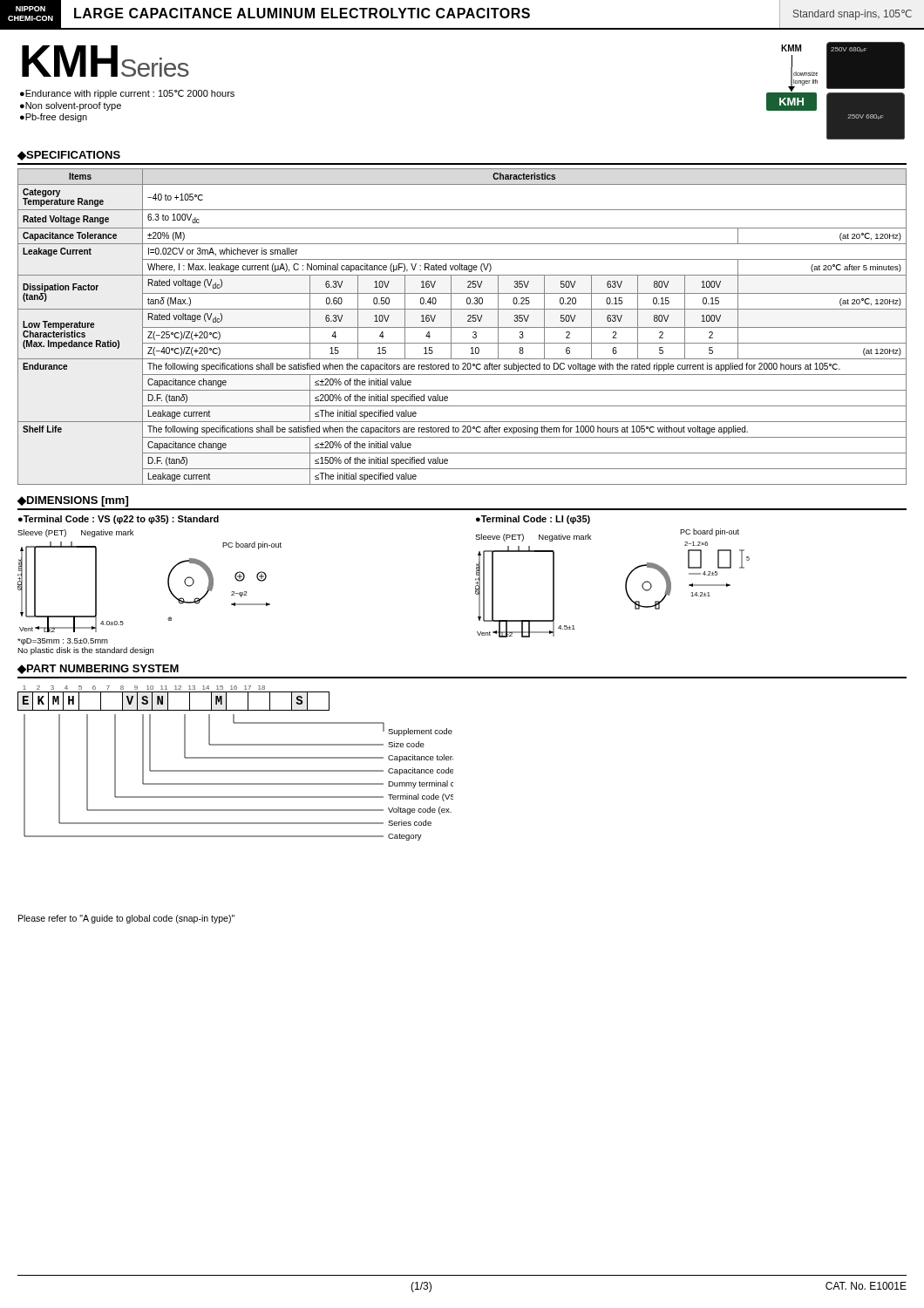Locate the section header that says "◆DIMENSIONS [mm]"
924x1308 pixels.
[73, 500]
